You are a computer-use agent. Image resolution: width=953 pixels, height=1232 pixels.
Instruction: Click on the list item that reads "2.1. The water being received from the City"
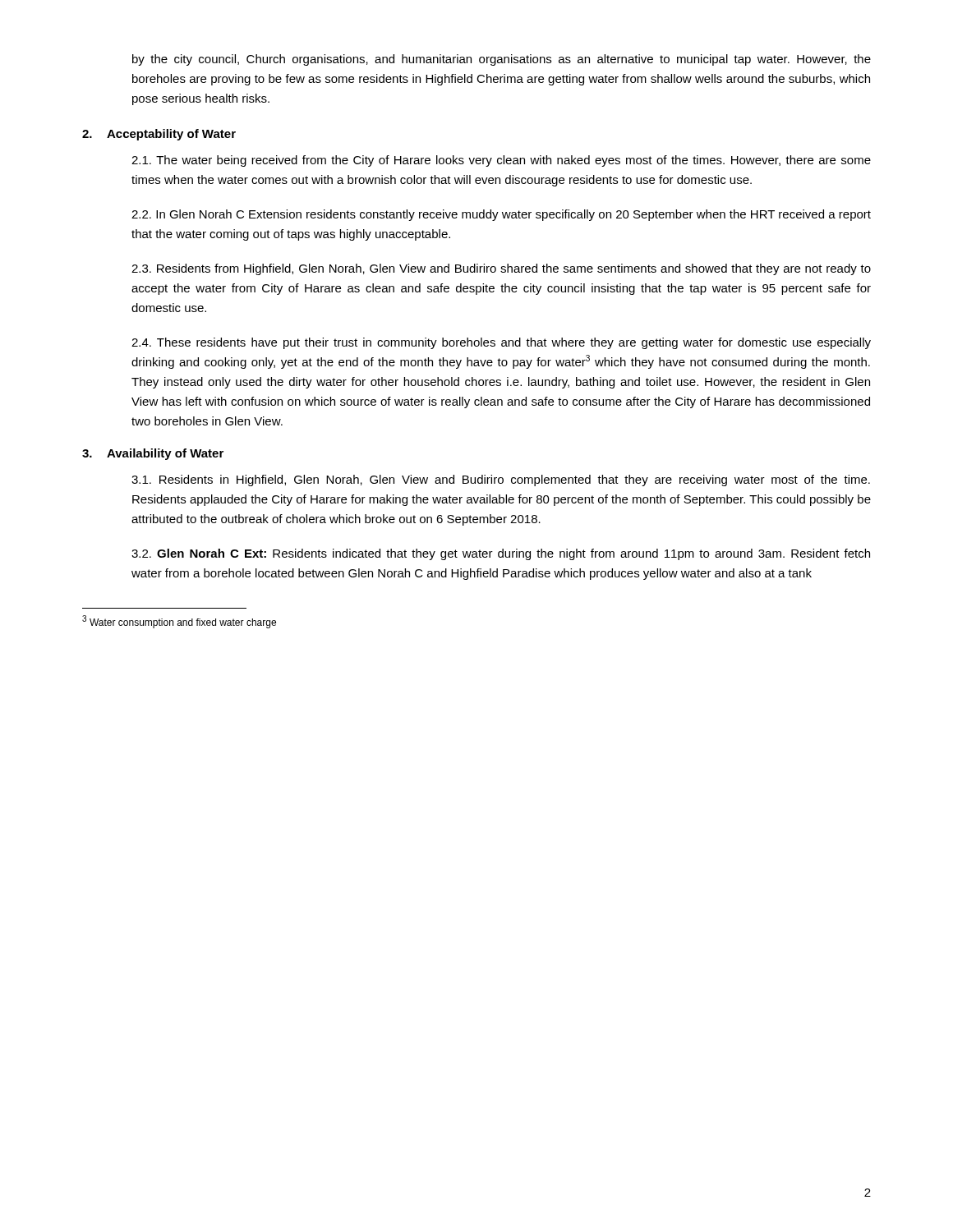point(501,170)
